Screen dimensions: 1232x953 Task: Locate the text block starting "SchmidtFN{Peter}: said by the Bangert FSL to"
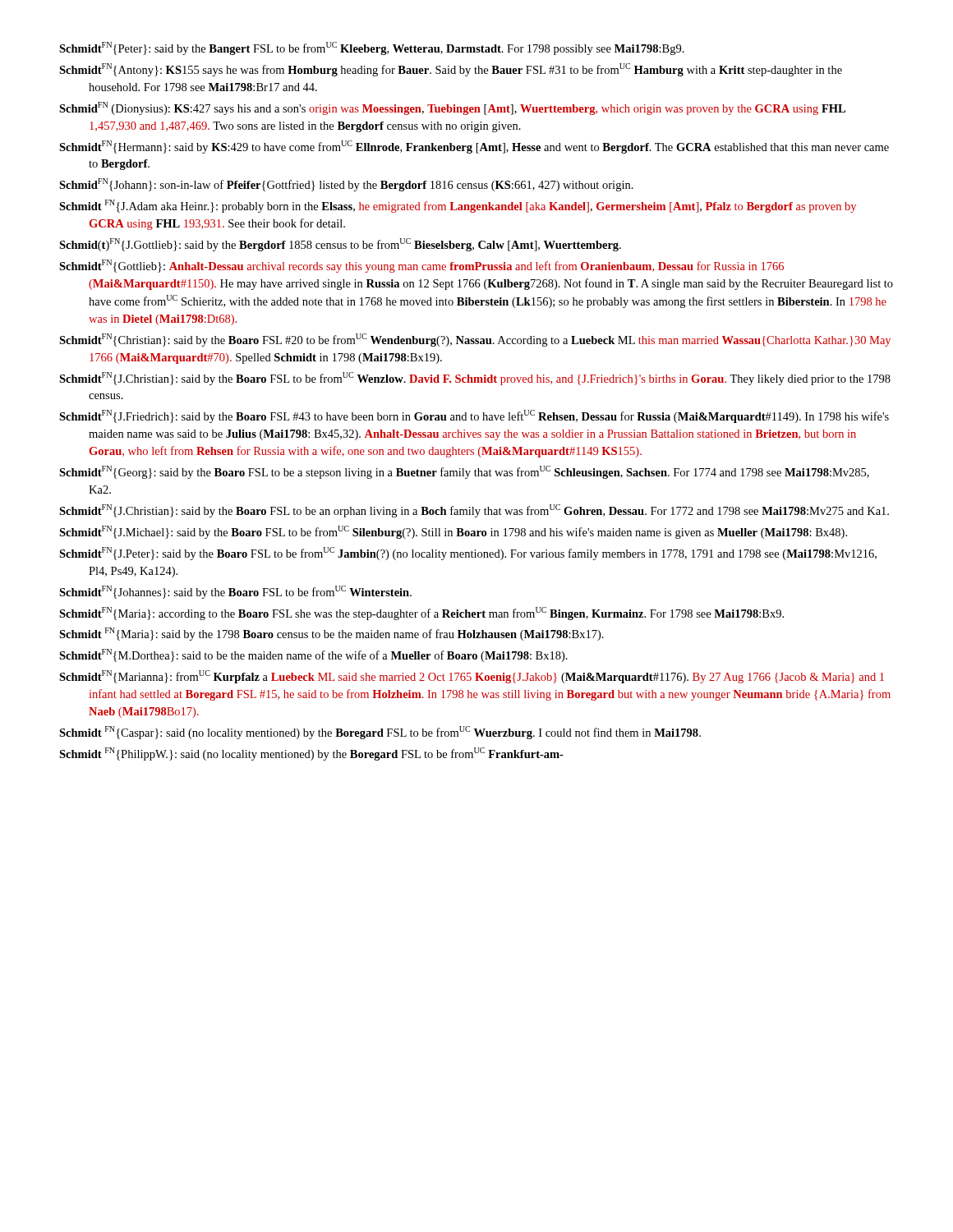tap(372, 48)
